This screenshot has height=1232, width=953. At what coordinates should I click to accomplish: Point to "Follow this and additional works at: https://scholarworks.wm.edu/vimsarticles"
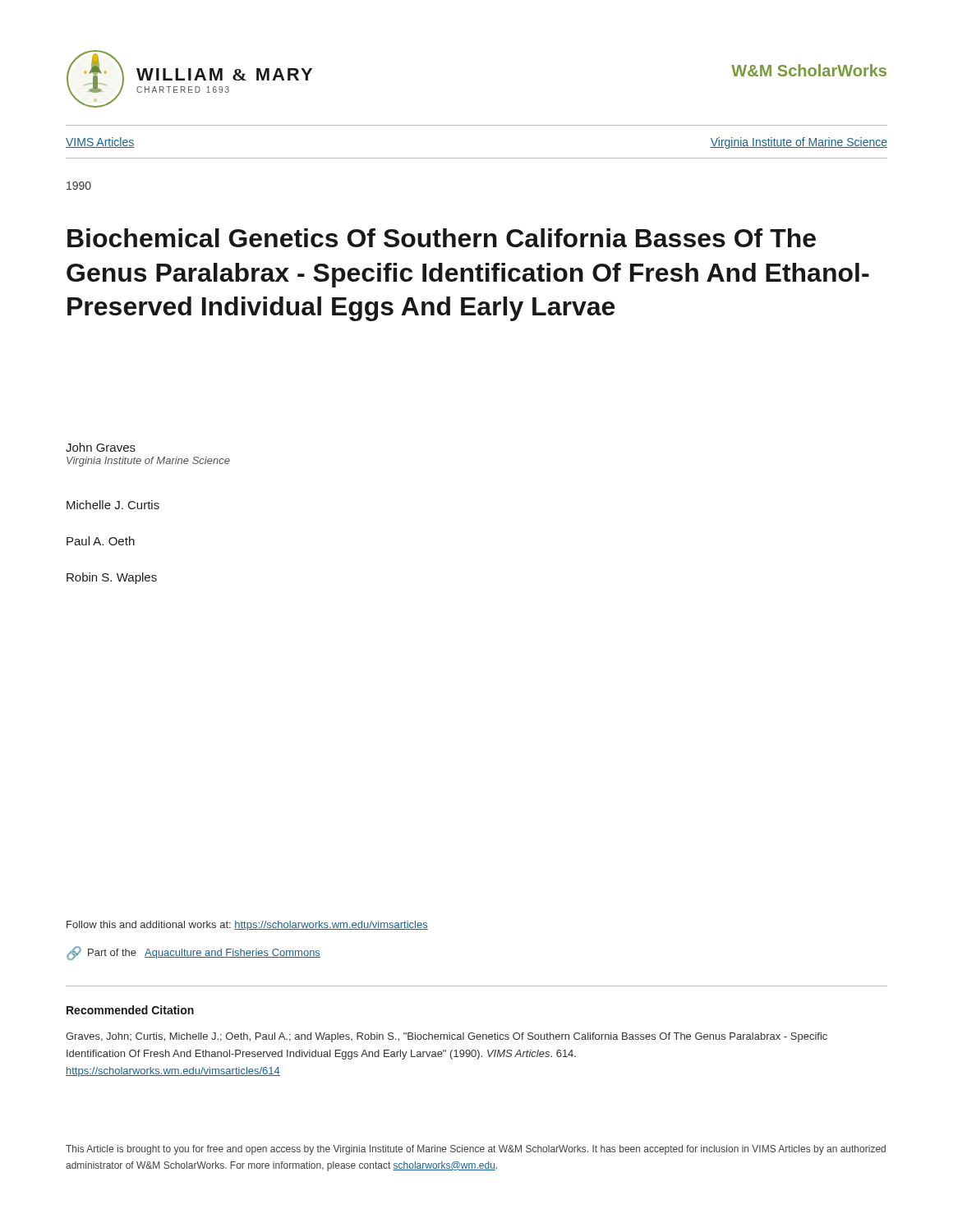click(247, 924)
